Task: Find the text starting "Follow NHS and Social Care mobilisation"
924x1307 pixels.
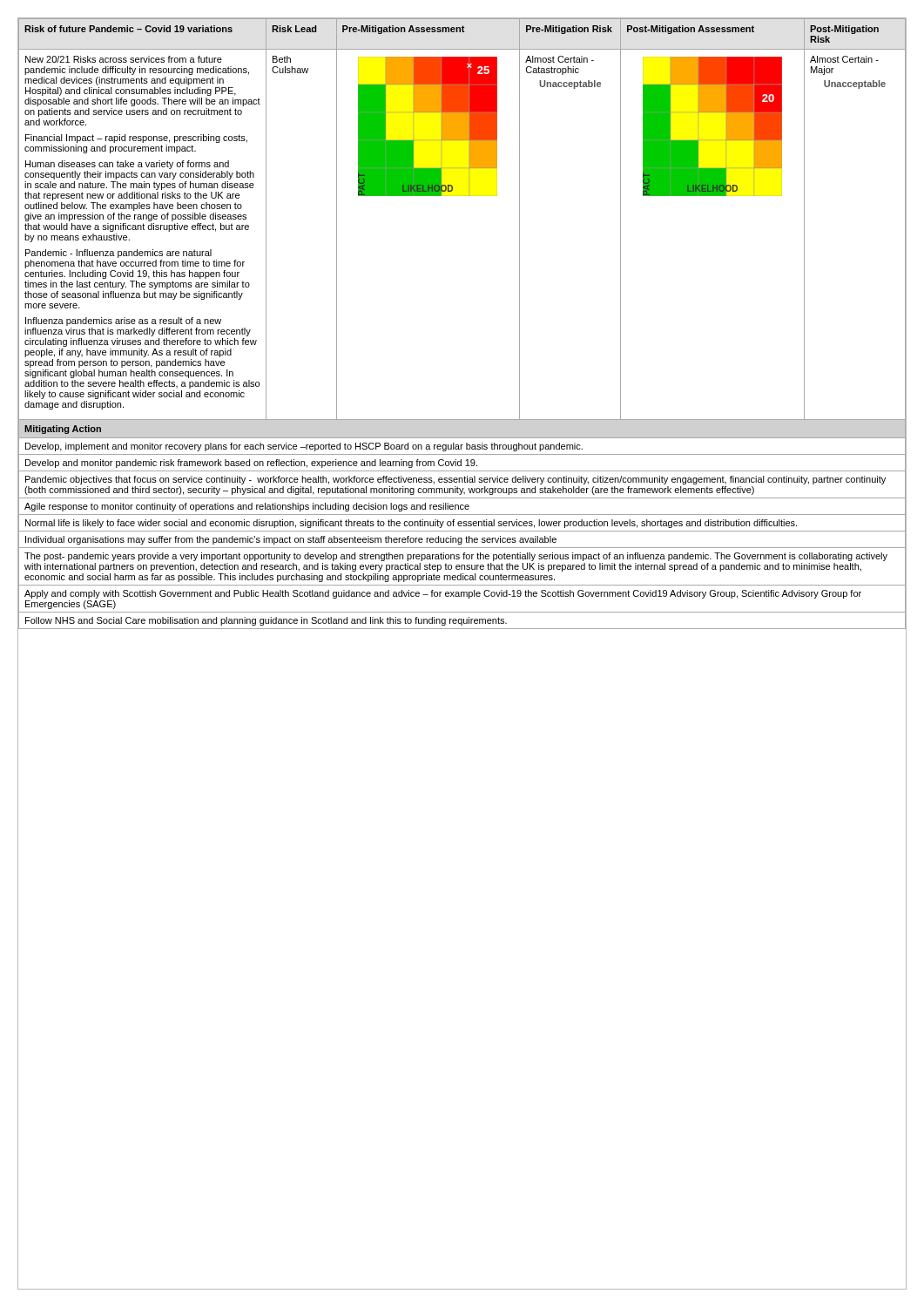Action: point(266,620)
